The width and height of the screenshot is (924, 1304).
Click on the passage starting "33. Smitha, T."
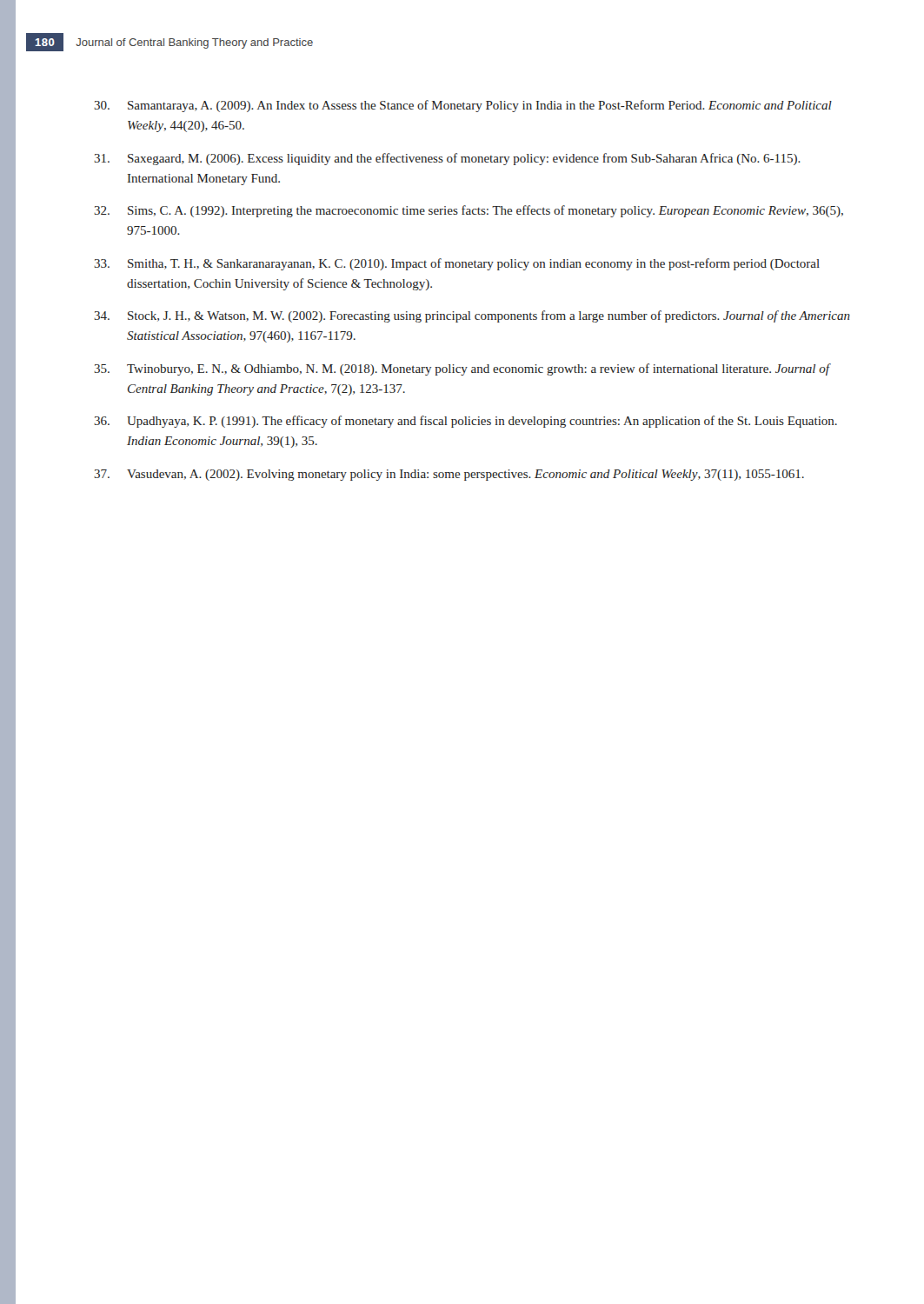(x=478, y=274)
